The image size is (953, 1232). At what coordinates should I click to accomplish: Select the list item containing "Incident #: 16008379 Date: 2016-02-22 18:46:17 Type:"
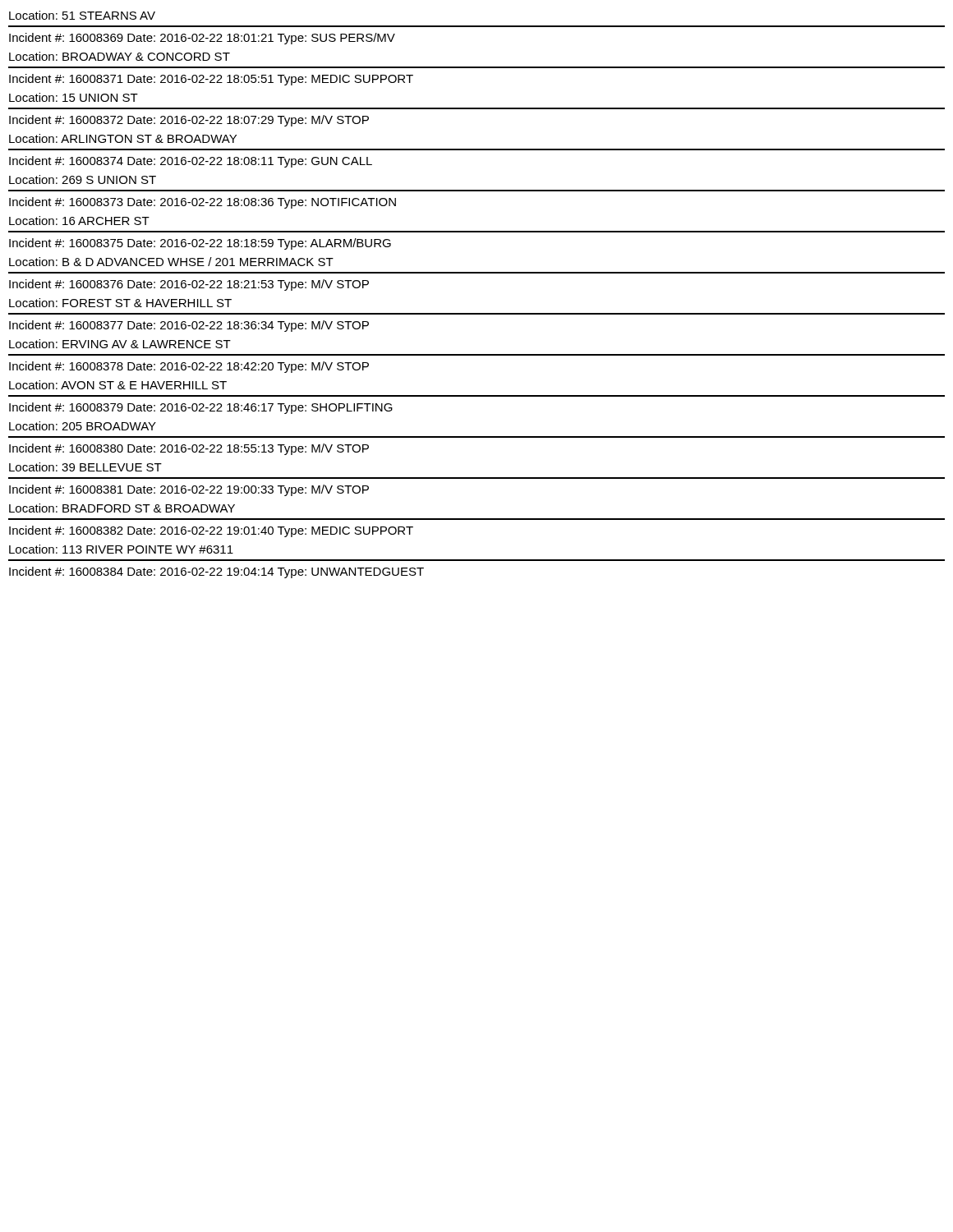201,408
